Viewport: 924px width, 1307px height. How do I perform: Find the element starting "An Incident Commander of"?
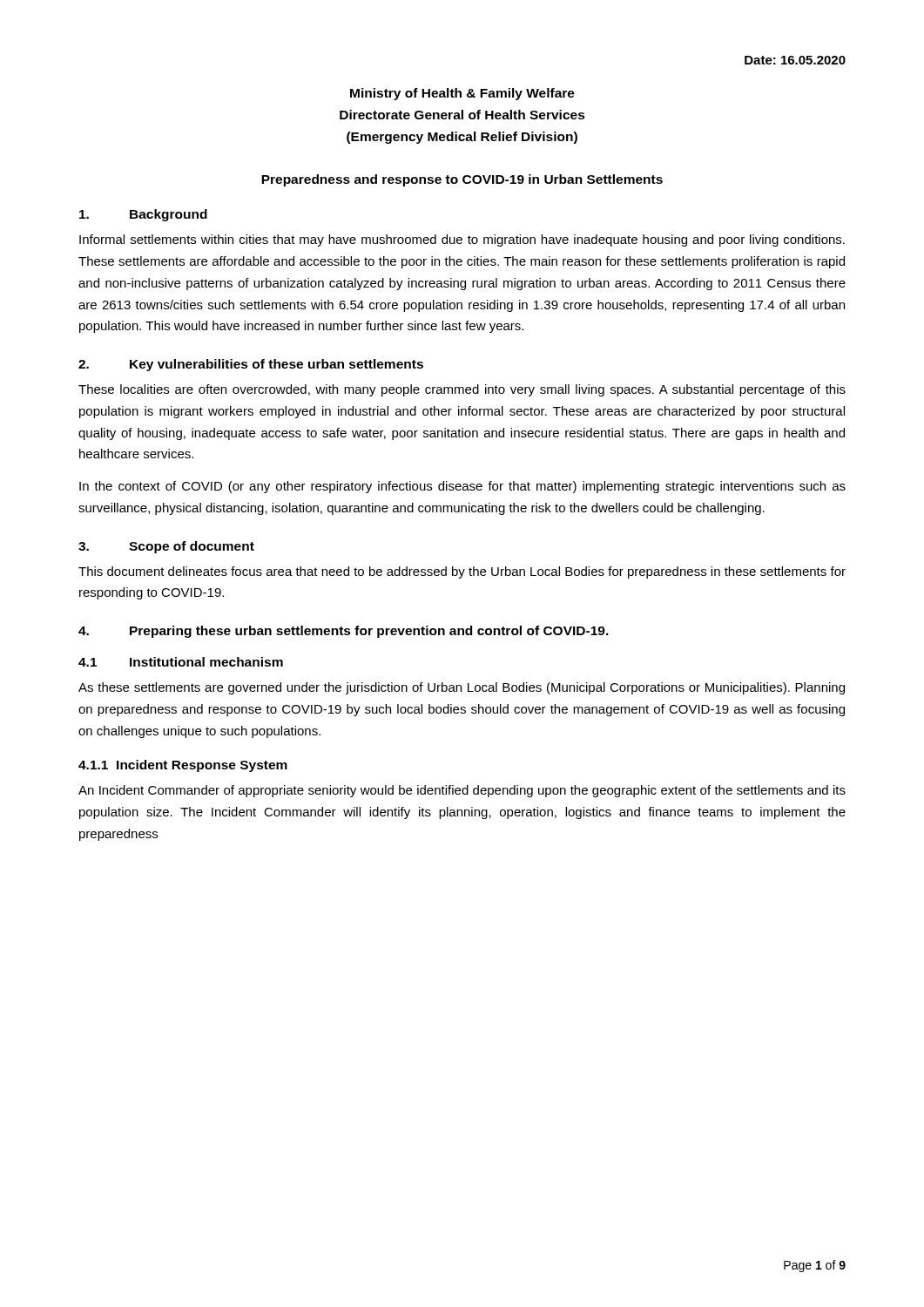click(462, 812)
